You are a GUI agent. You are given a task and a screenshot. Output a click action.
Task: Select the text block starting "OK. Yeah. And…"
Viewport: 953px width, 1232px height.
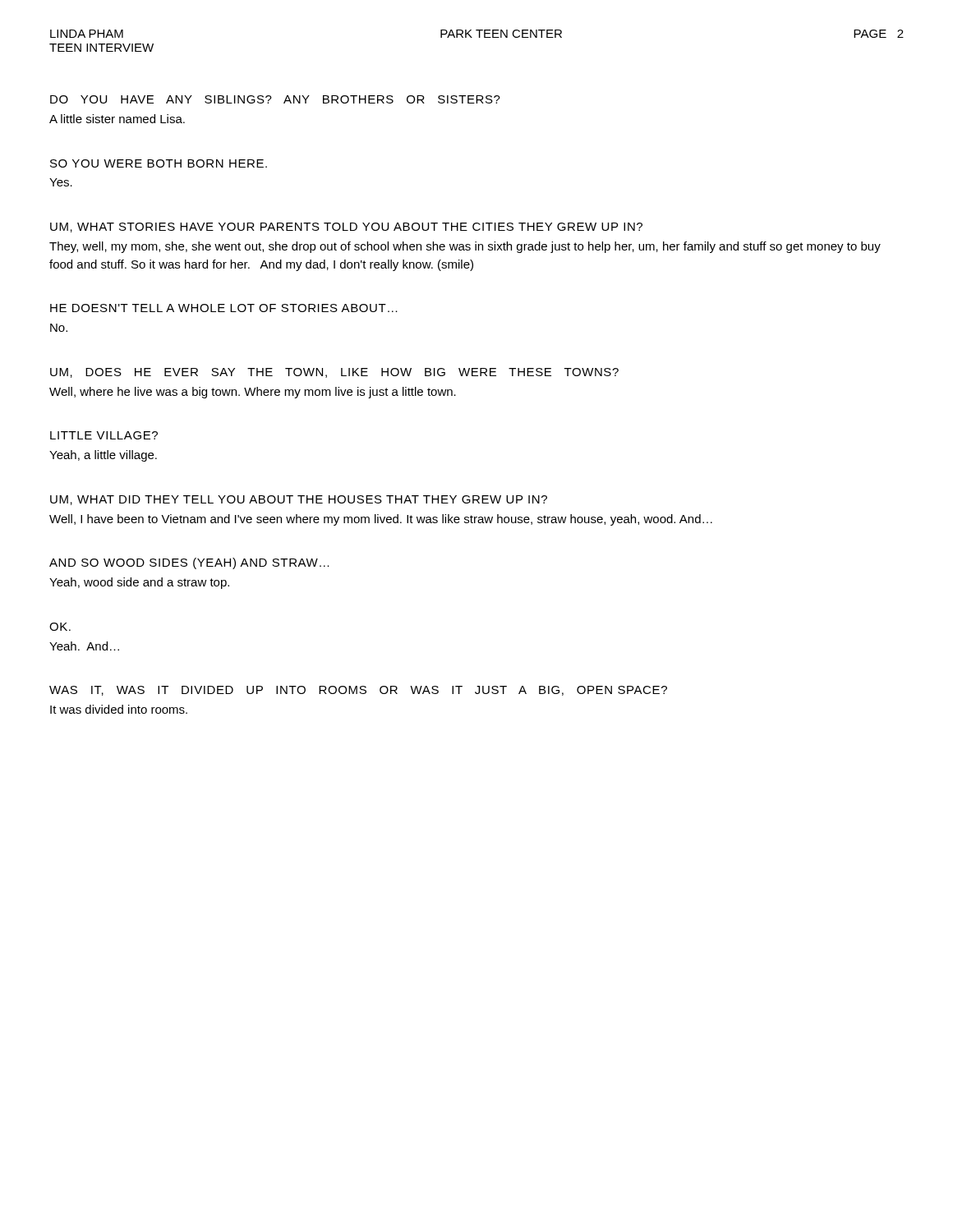tap(60, 627)
